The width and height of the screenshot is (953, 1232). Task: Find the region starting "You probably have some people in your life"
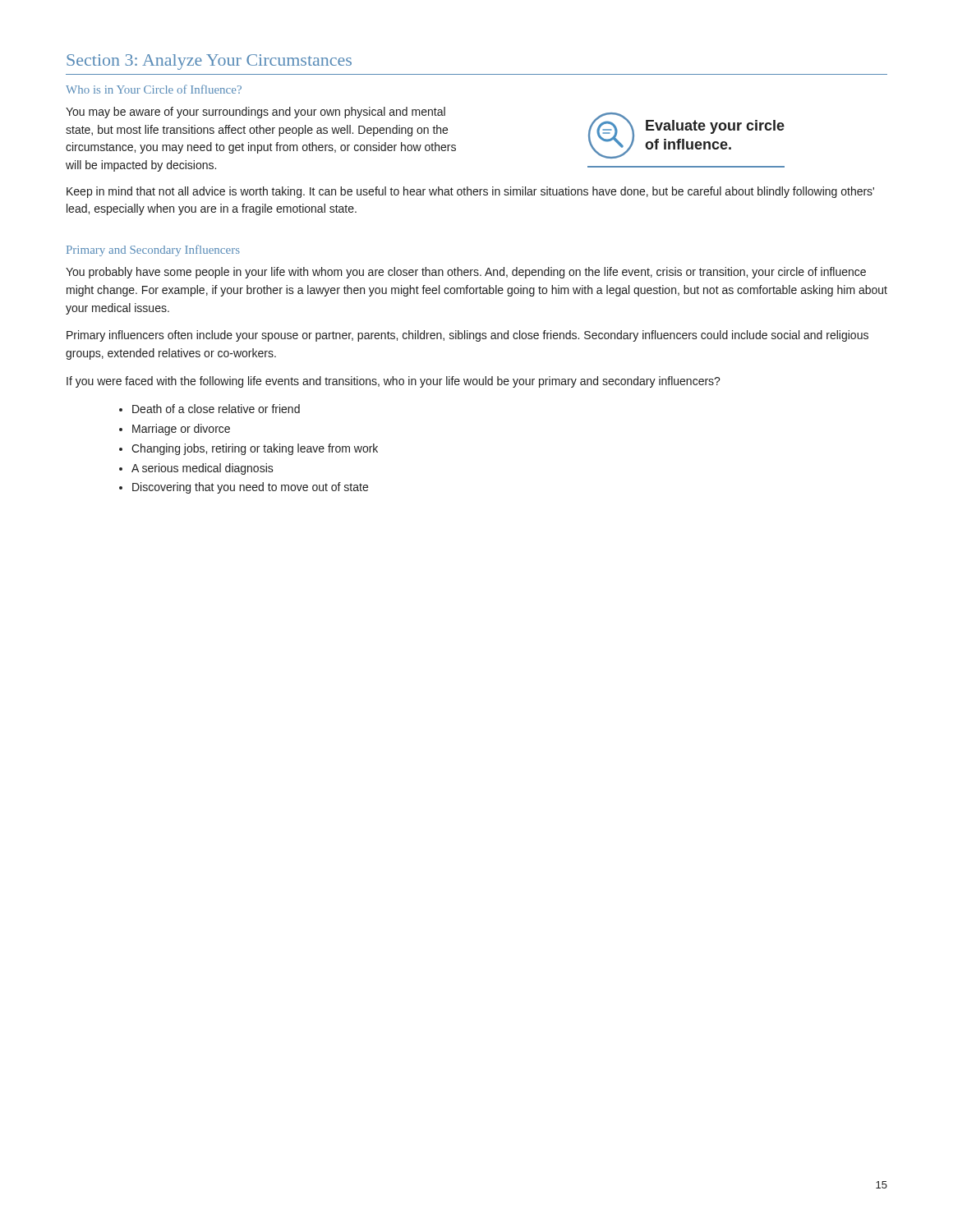[476, 290]
